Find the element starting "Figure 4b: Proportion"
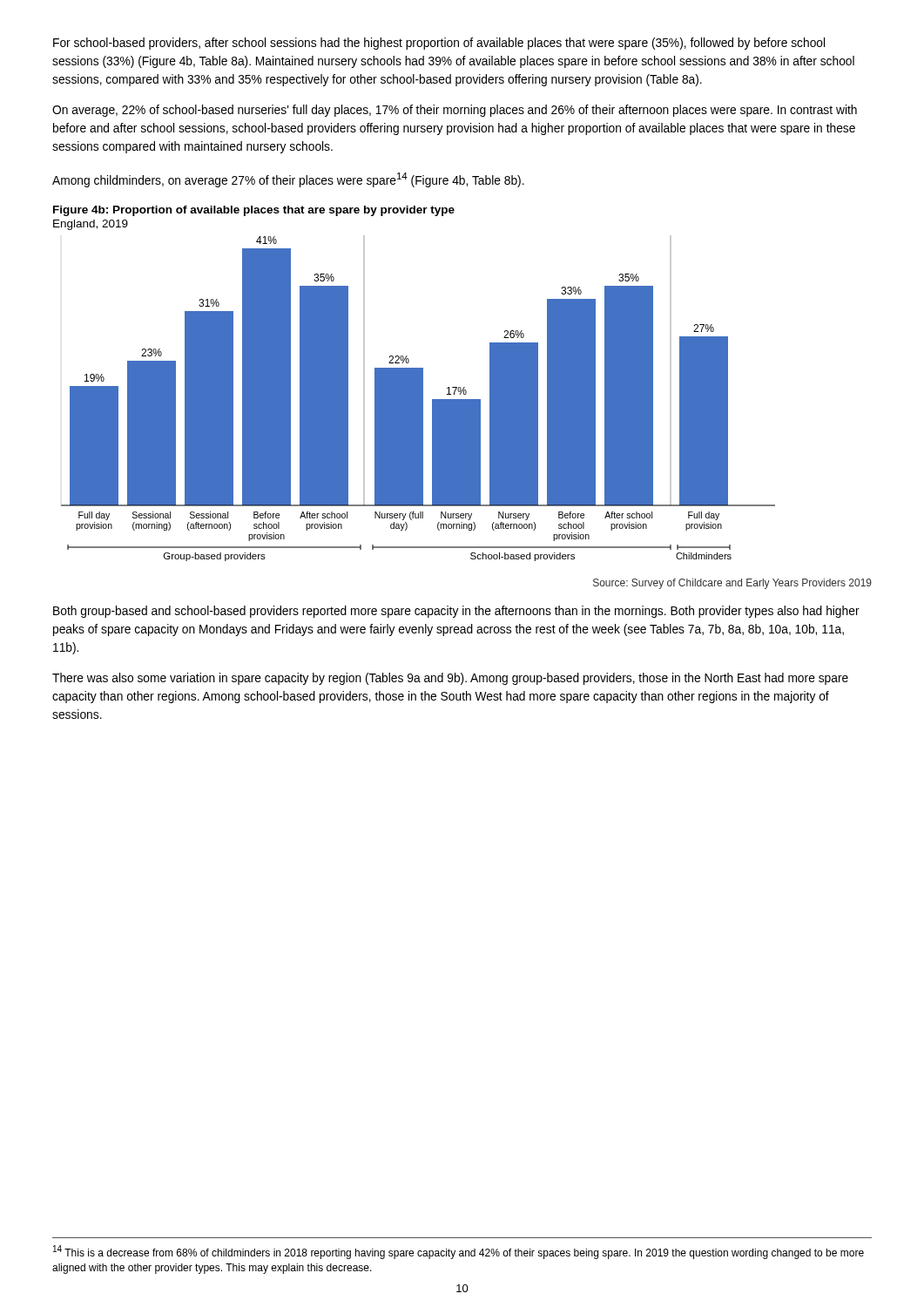 tap(253, 217)
